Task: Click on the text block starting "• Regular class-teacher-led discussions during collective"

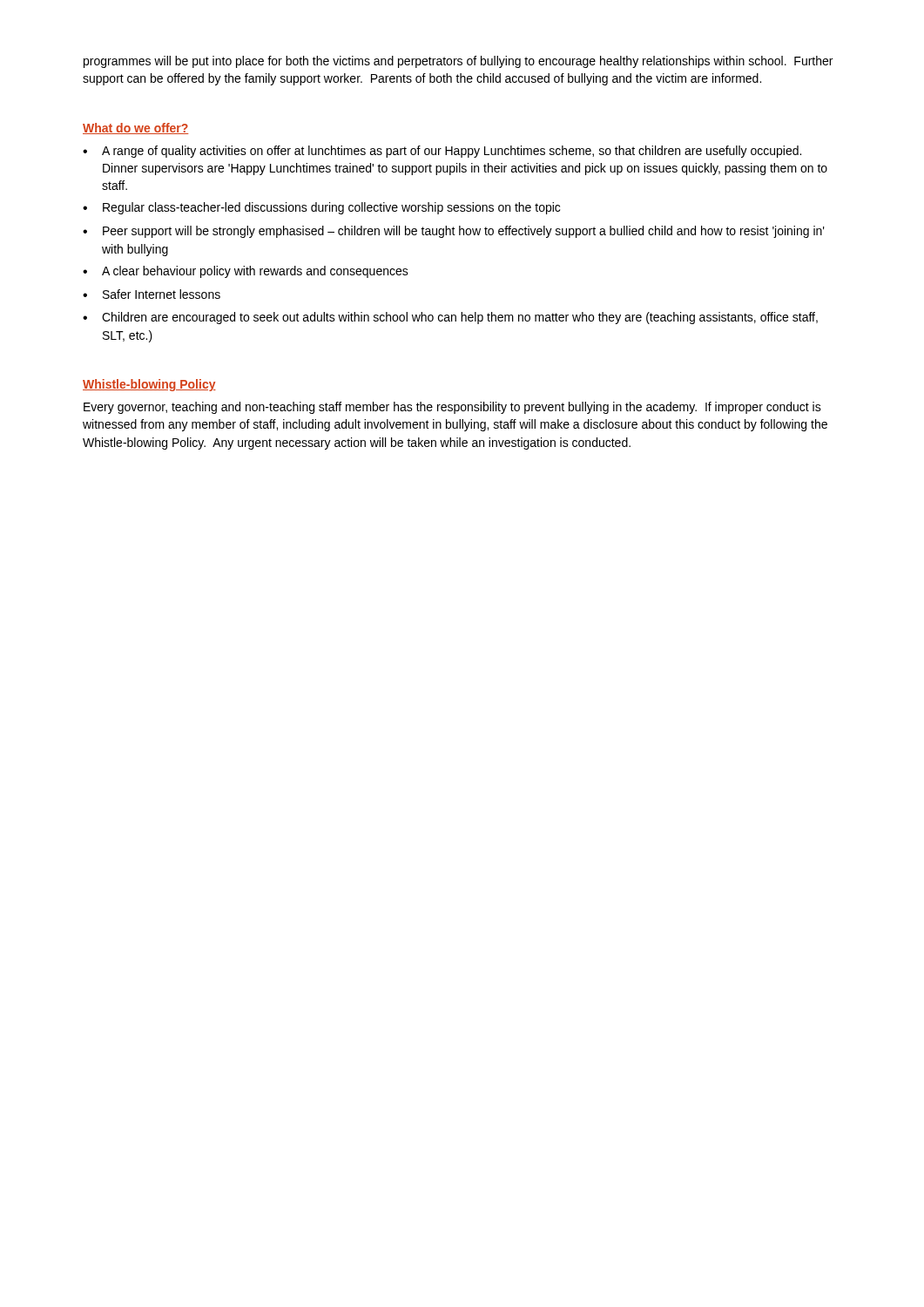Action: [x=462, y=209]
